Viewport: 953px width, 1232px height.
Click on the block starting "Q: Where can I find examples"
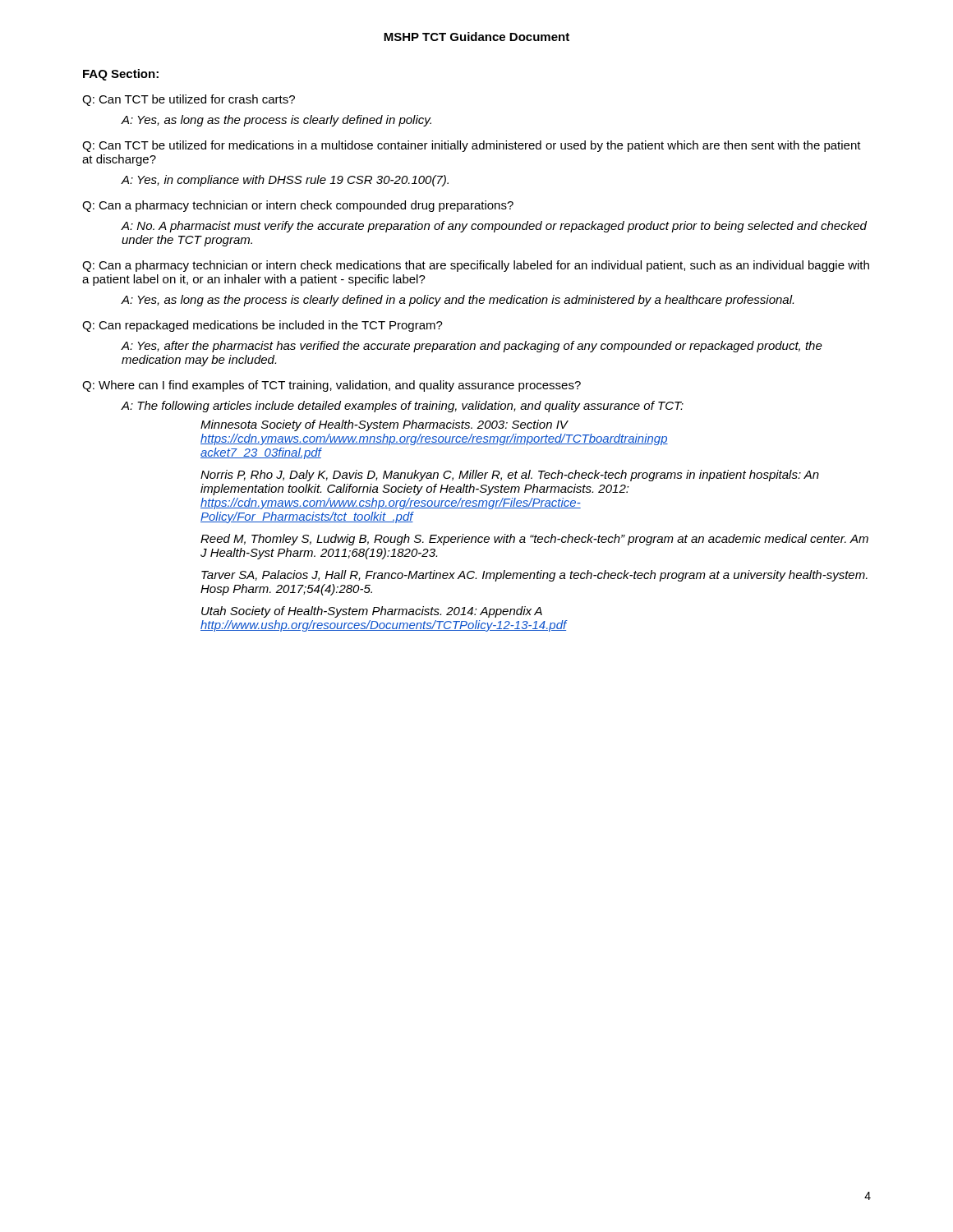point(332,385)
